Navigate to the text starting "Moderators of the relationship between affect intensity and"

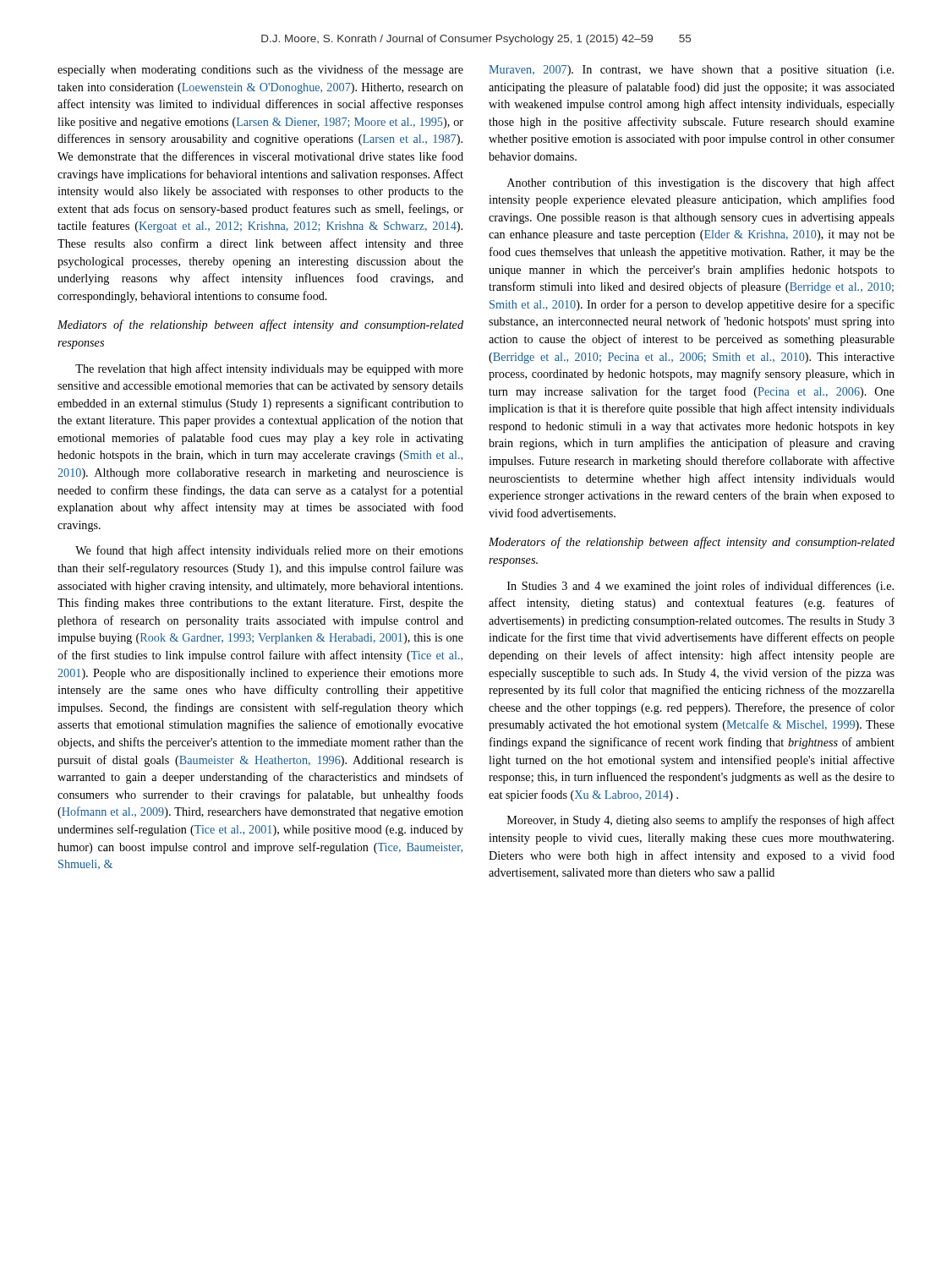coord(692,551)
